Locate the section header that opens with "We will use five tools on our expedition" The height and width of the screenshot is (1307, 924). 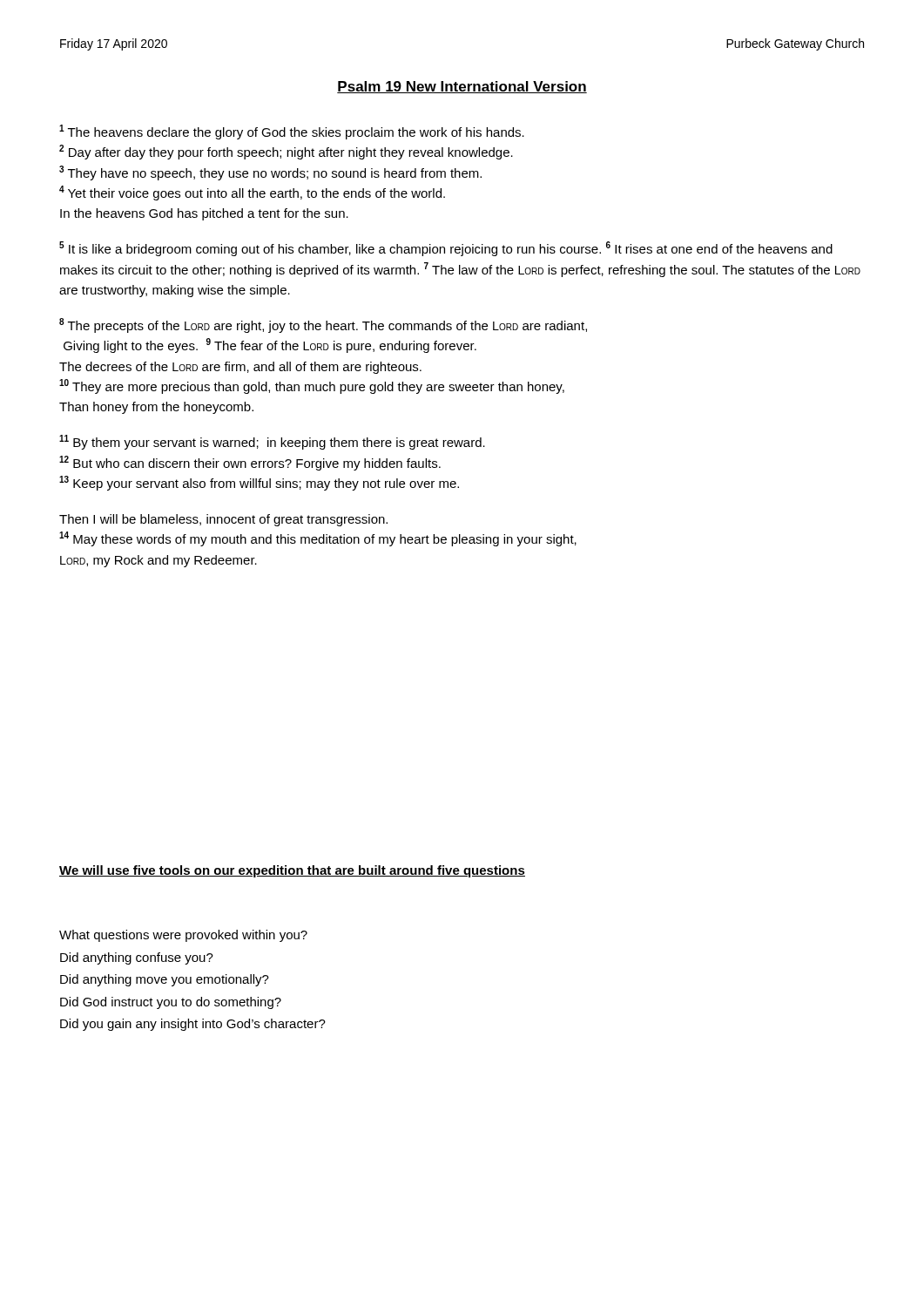coord(462,870)
